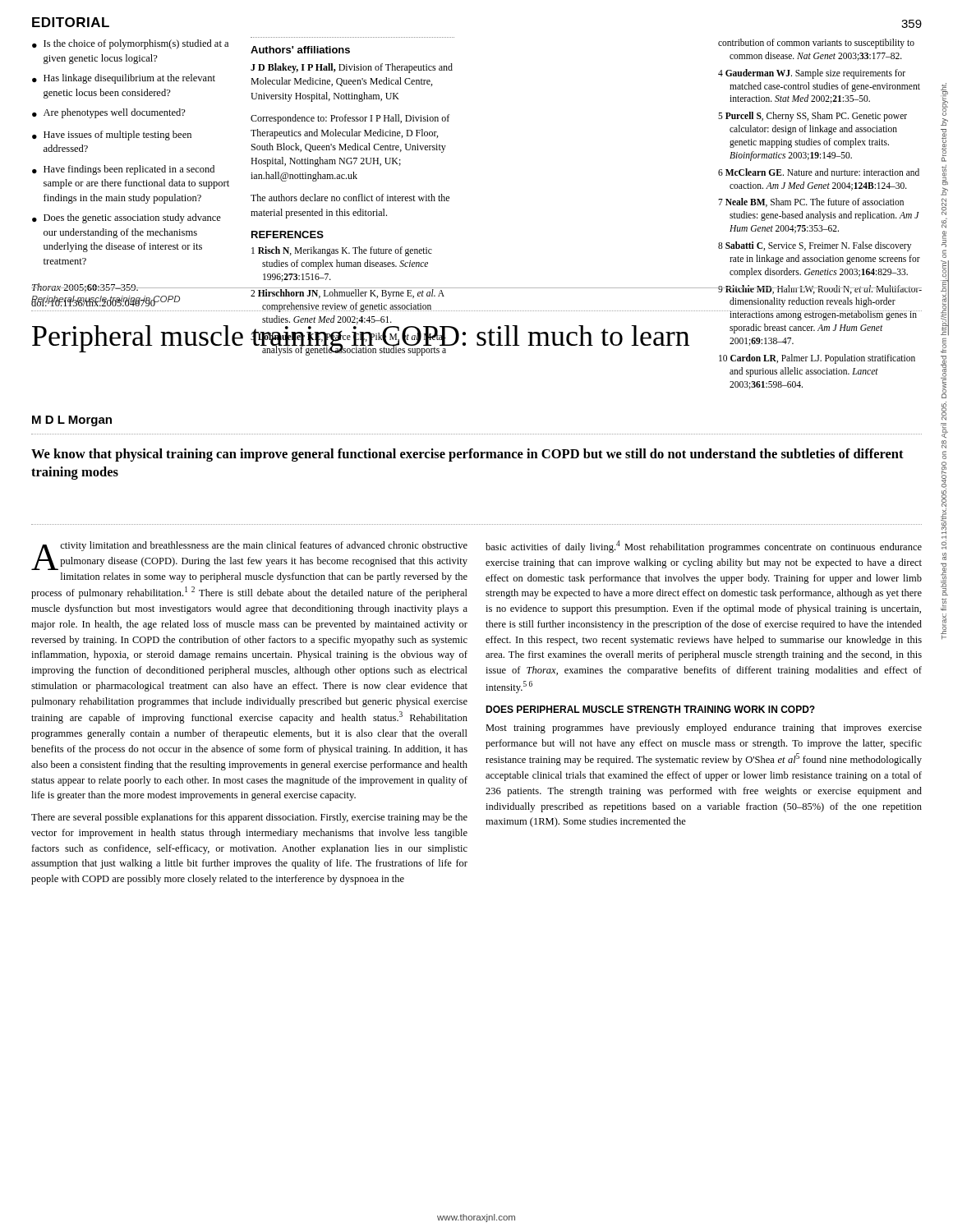Select the block starting "● Have findings"
The image size is (953, 1232).
click(133, 184)
